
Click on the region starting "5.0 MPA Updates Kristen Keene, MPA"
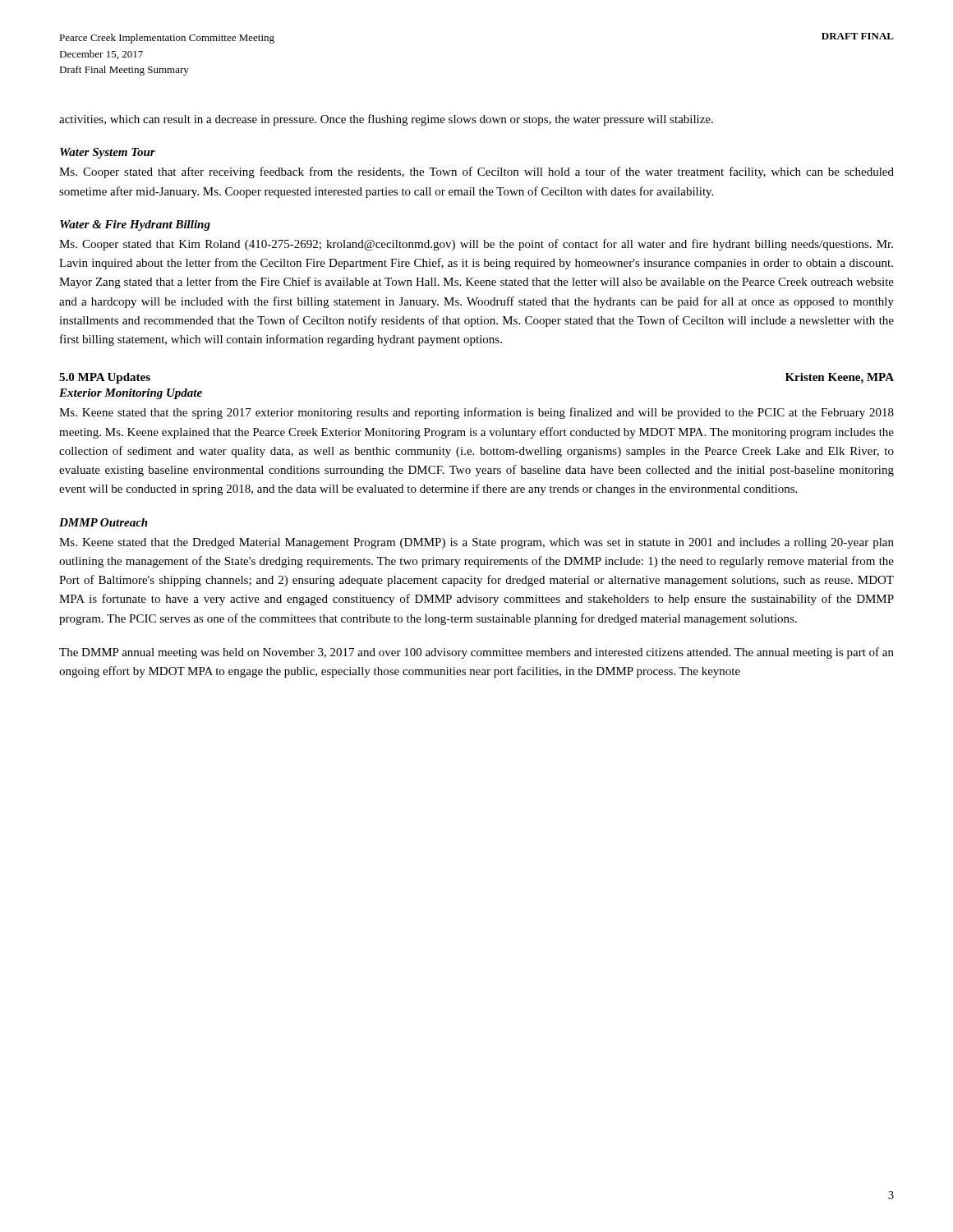(x=97, y=378)
